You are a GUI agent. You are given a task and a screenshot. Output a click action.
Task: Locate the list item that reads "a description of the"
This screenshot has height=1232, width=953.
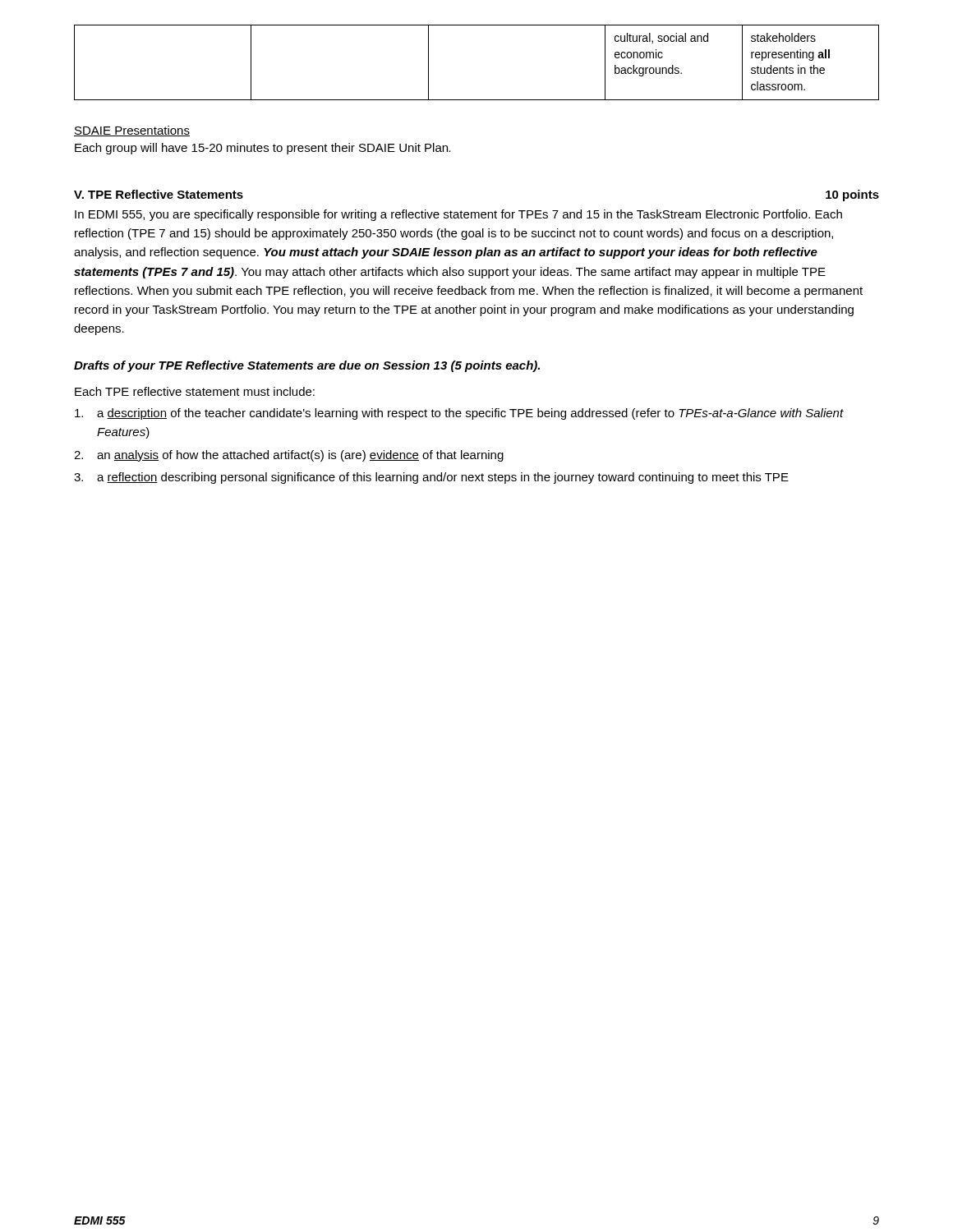476,422
